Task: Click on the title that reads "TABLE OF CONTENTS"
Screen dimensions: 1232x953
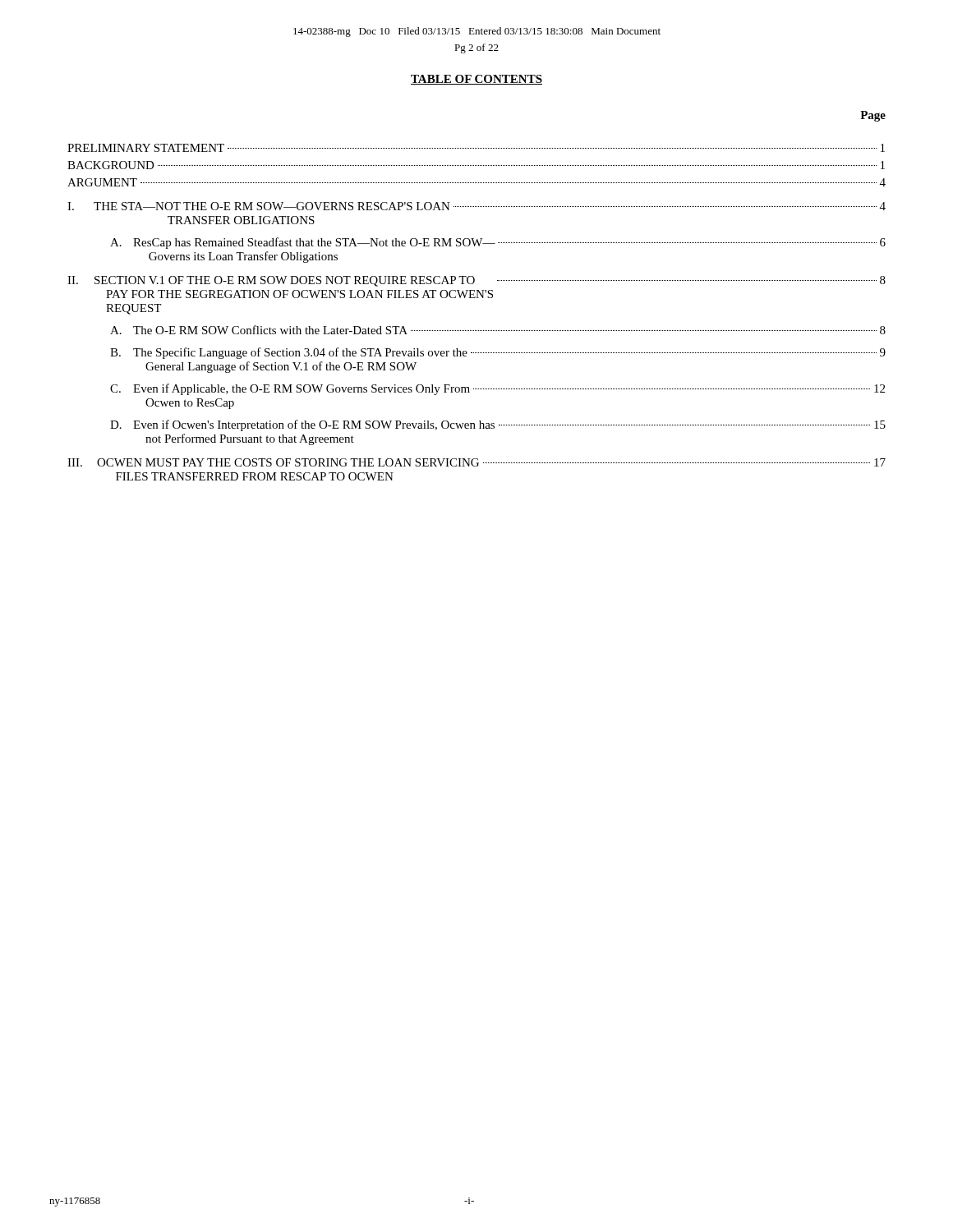Action: [x=476, y=79]
